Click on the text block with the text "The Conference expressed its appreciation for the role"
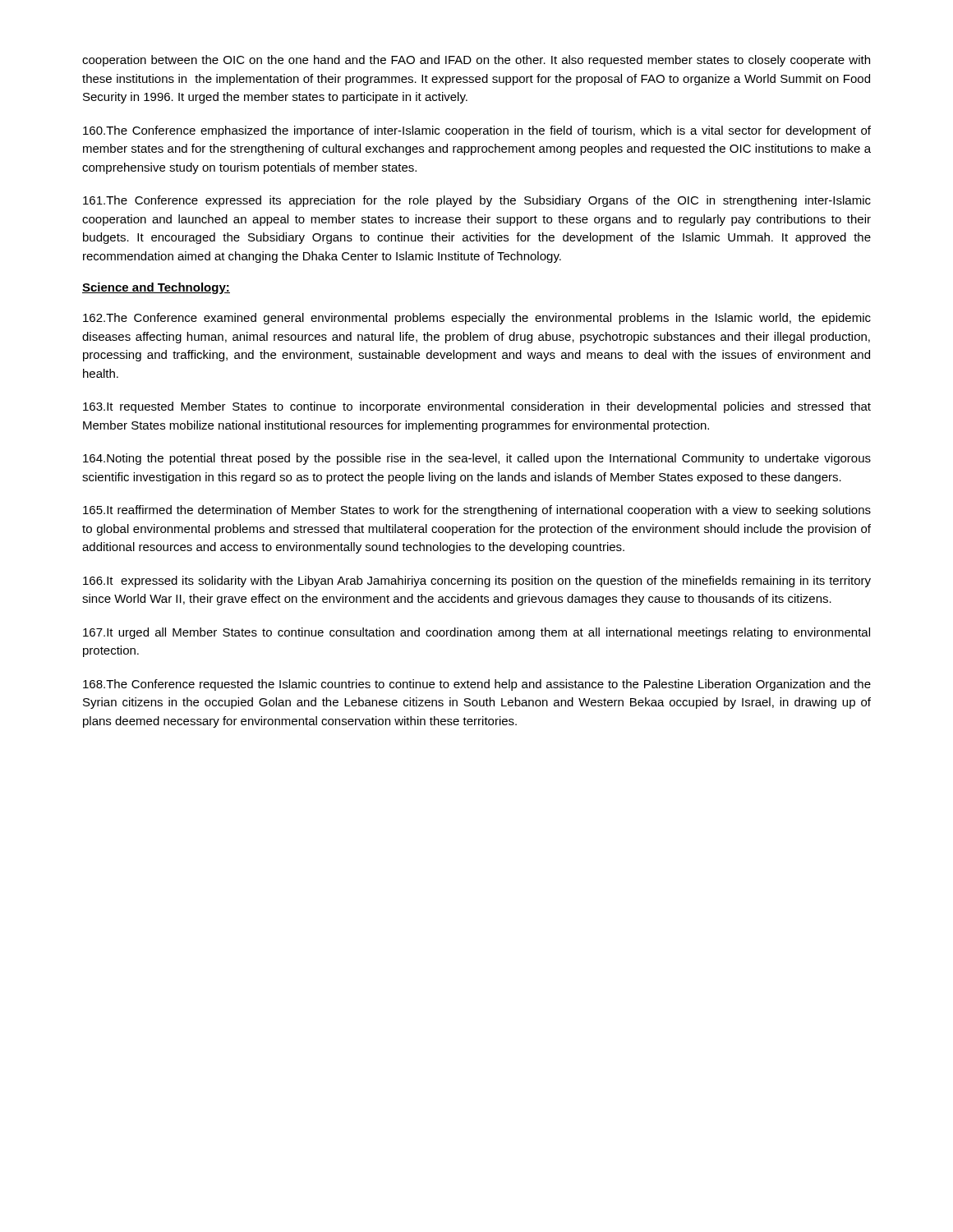The width and height of the screenshot is (953, 1232). click(x=476, y=228)
